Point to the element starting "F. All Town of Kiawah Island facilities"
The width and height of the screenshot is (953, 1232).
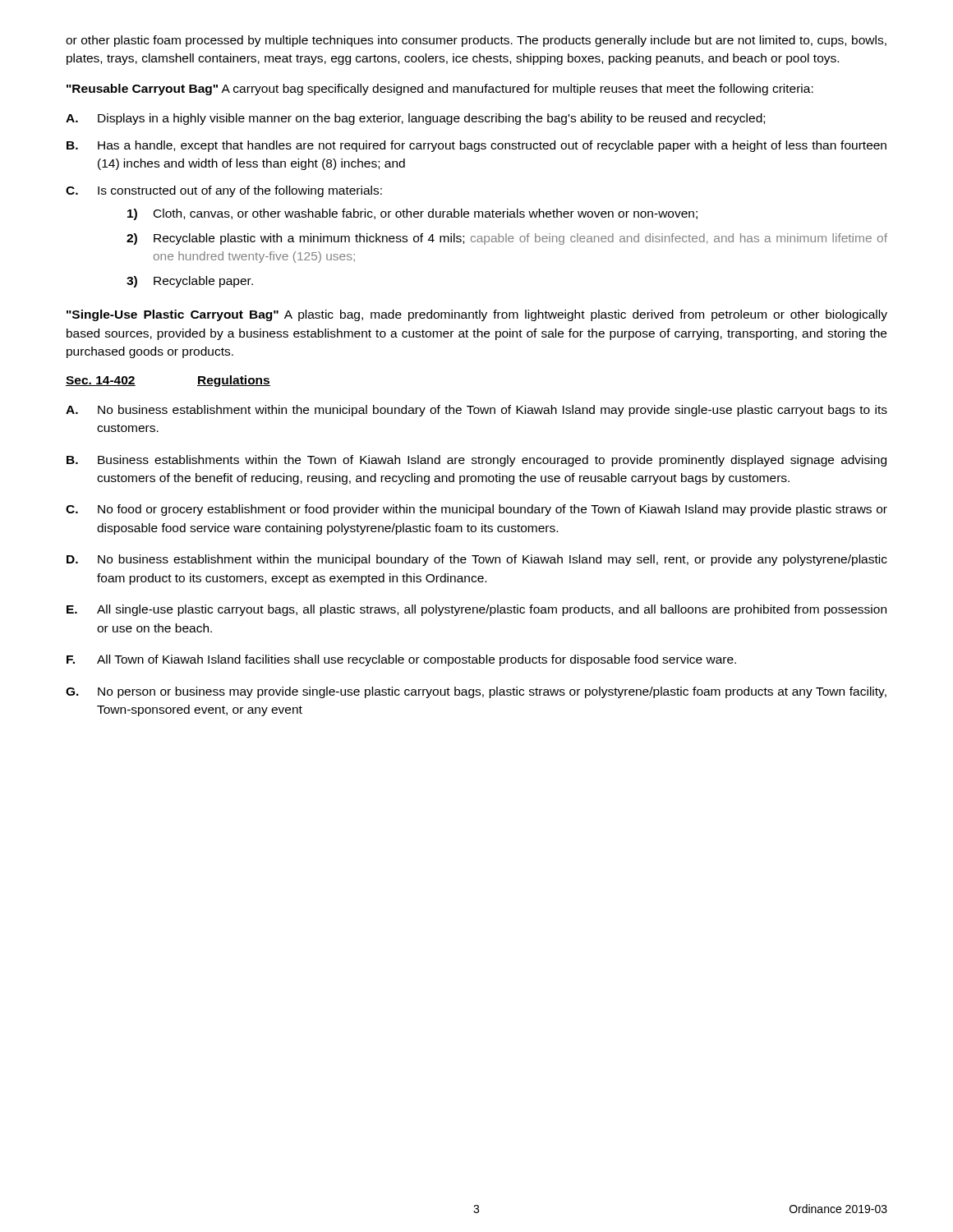pyautogui.click(x=476, y=660)
